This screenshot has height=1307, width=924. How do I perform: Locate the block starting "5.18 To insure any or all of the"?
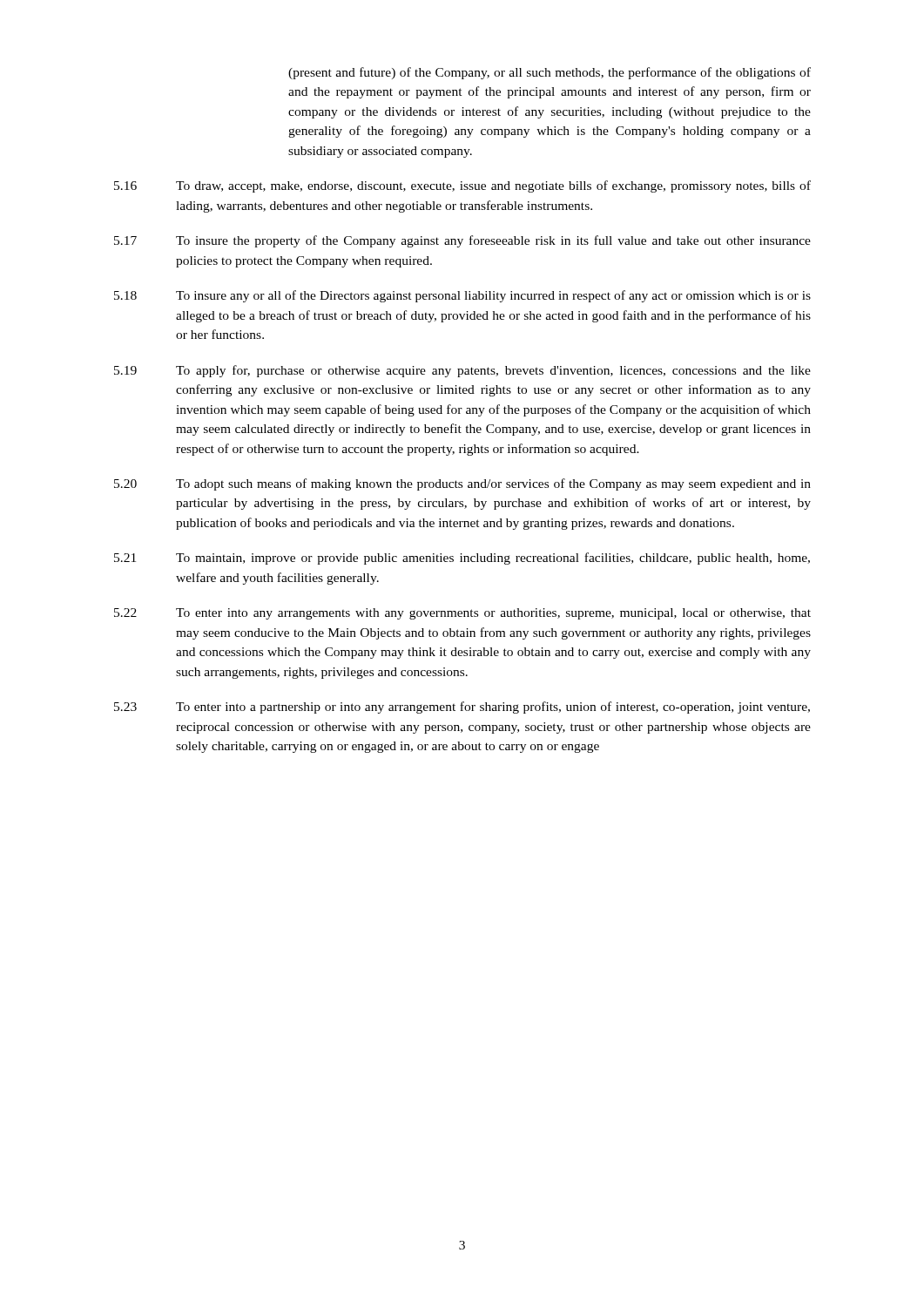pos(462,315)
